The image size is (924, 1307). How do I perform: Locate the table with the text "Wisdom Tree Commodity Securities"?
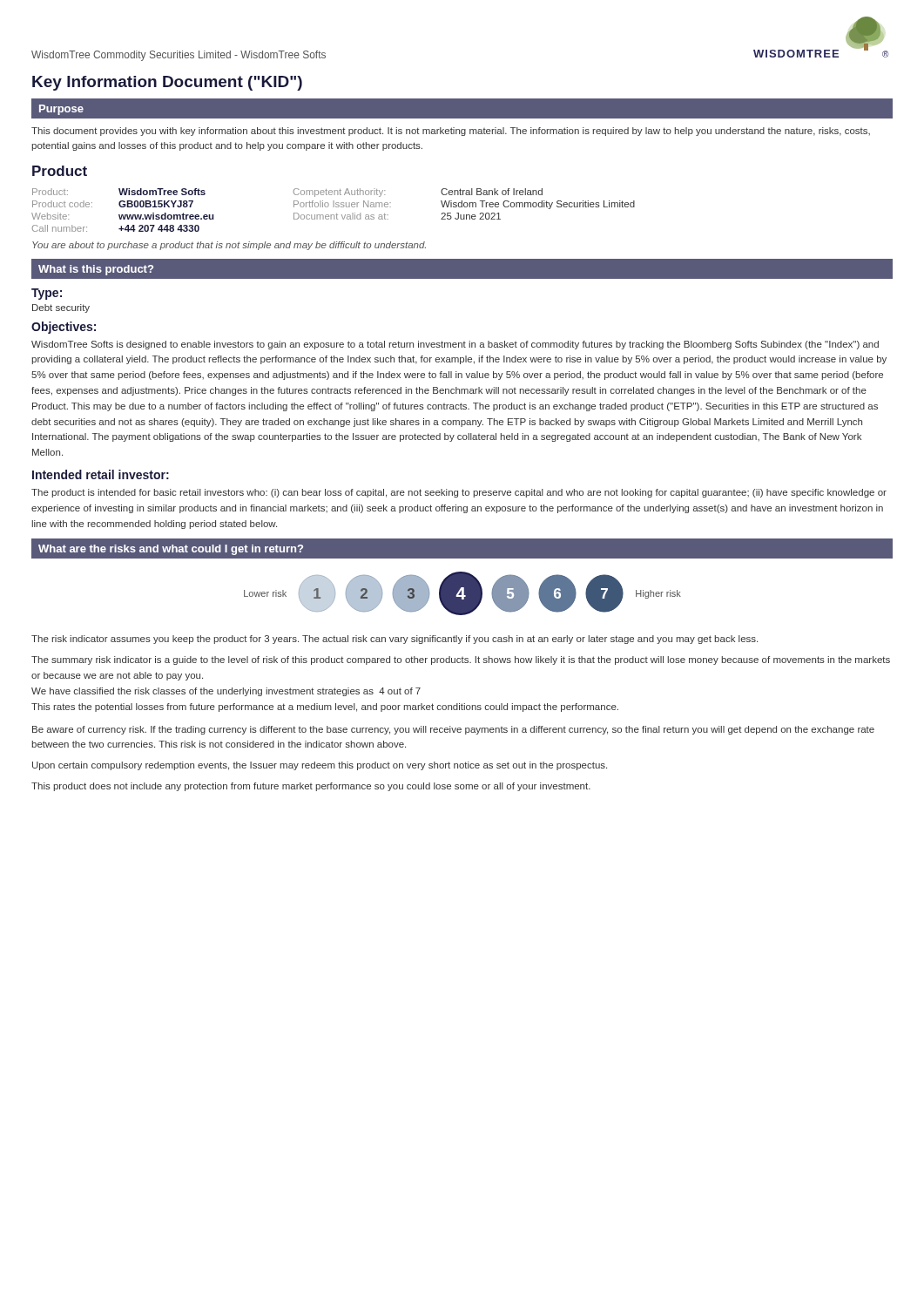pos(462,210)
